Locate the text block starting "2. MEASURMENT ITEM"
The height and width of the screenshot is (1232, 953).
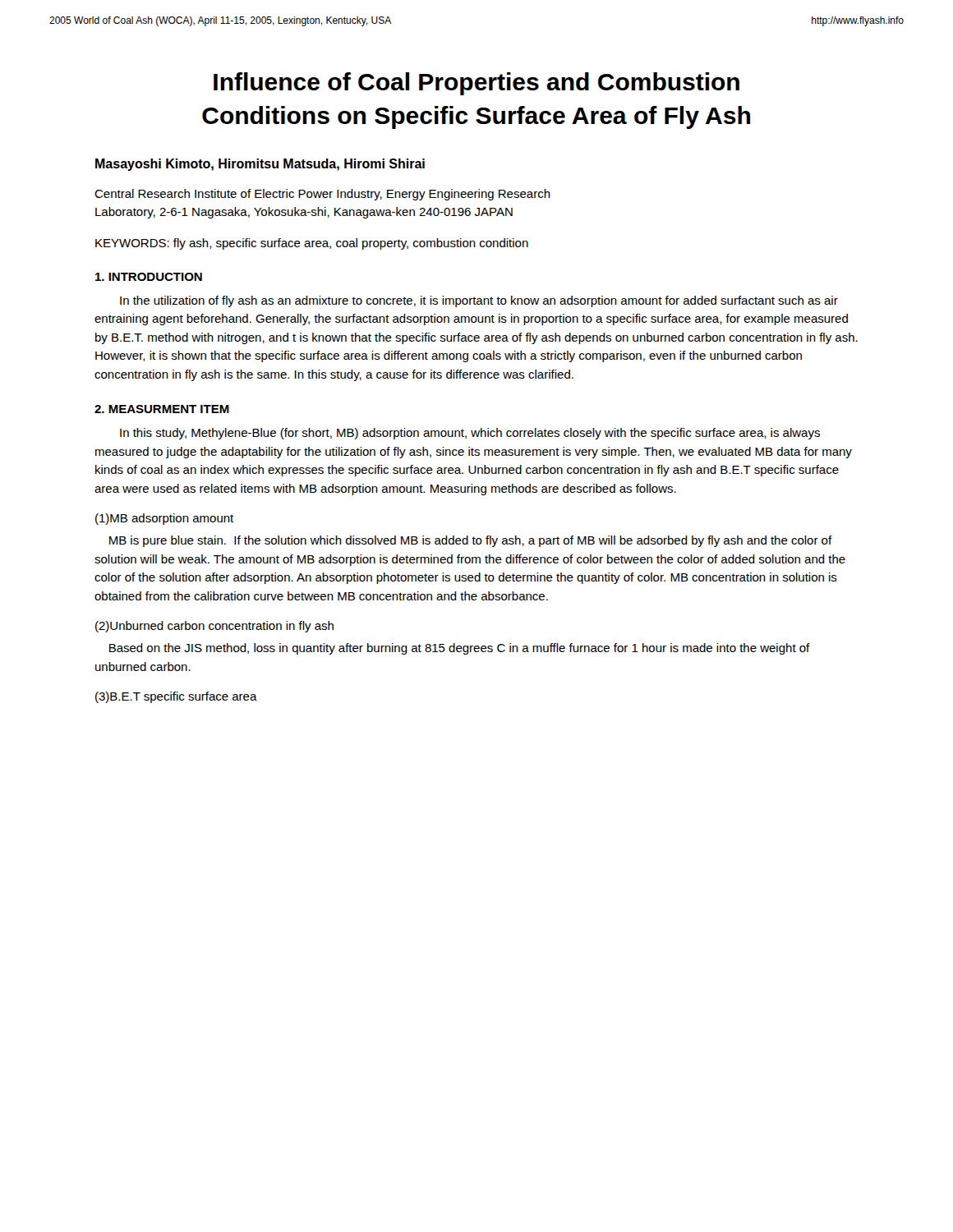[162, 409]
